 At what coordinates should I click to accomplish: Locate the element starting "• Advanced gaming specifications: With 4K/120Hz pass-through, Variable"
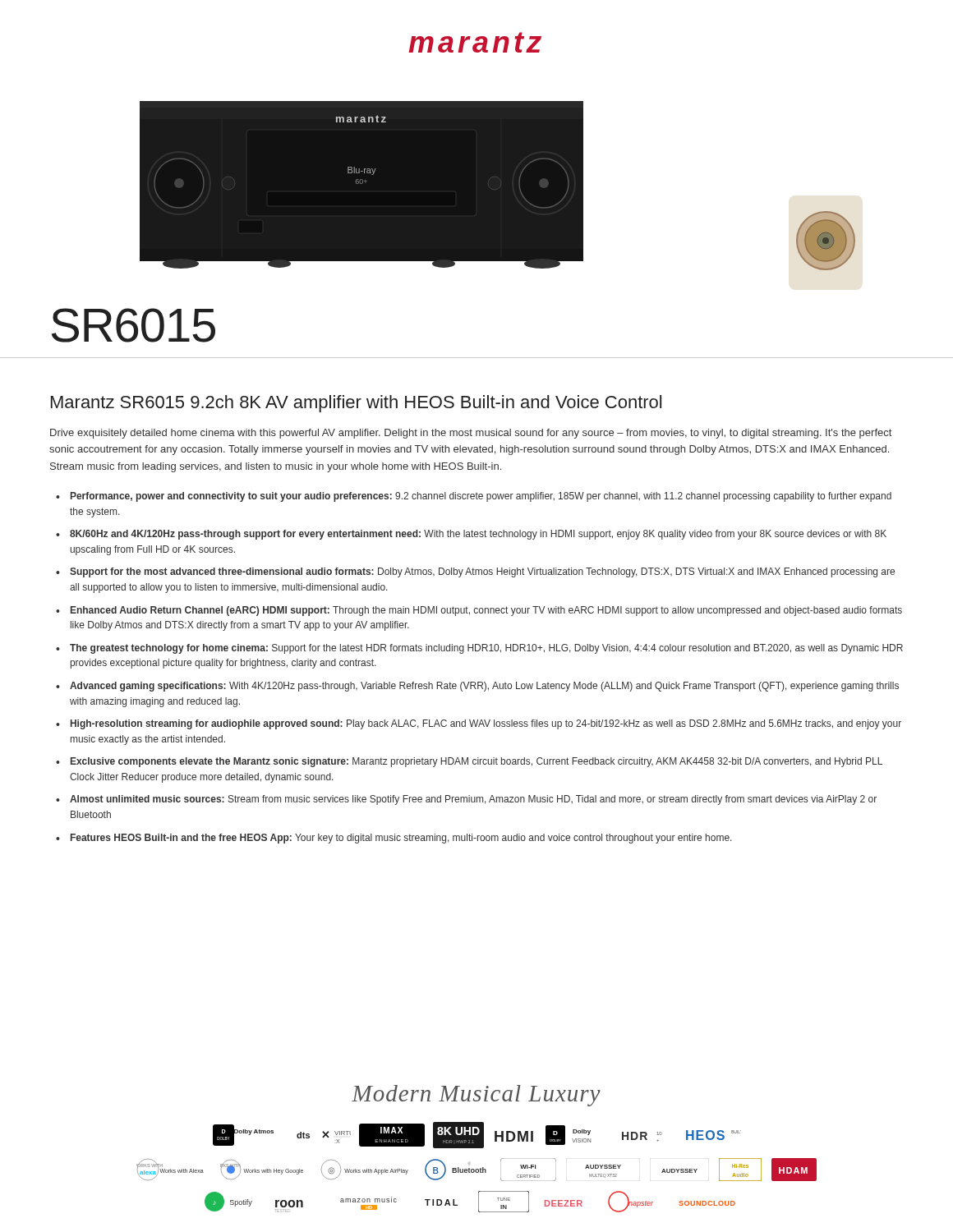(x=480, y=694)
